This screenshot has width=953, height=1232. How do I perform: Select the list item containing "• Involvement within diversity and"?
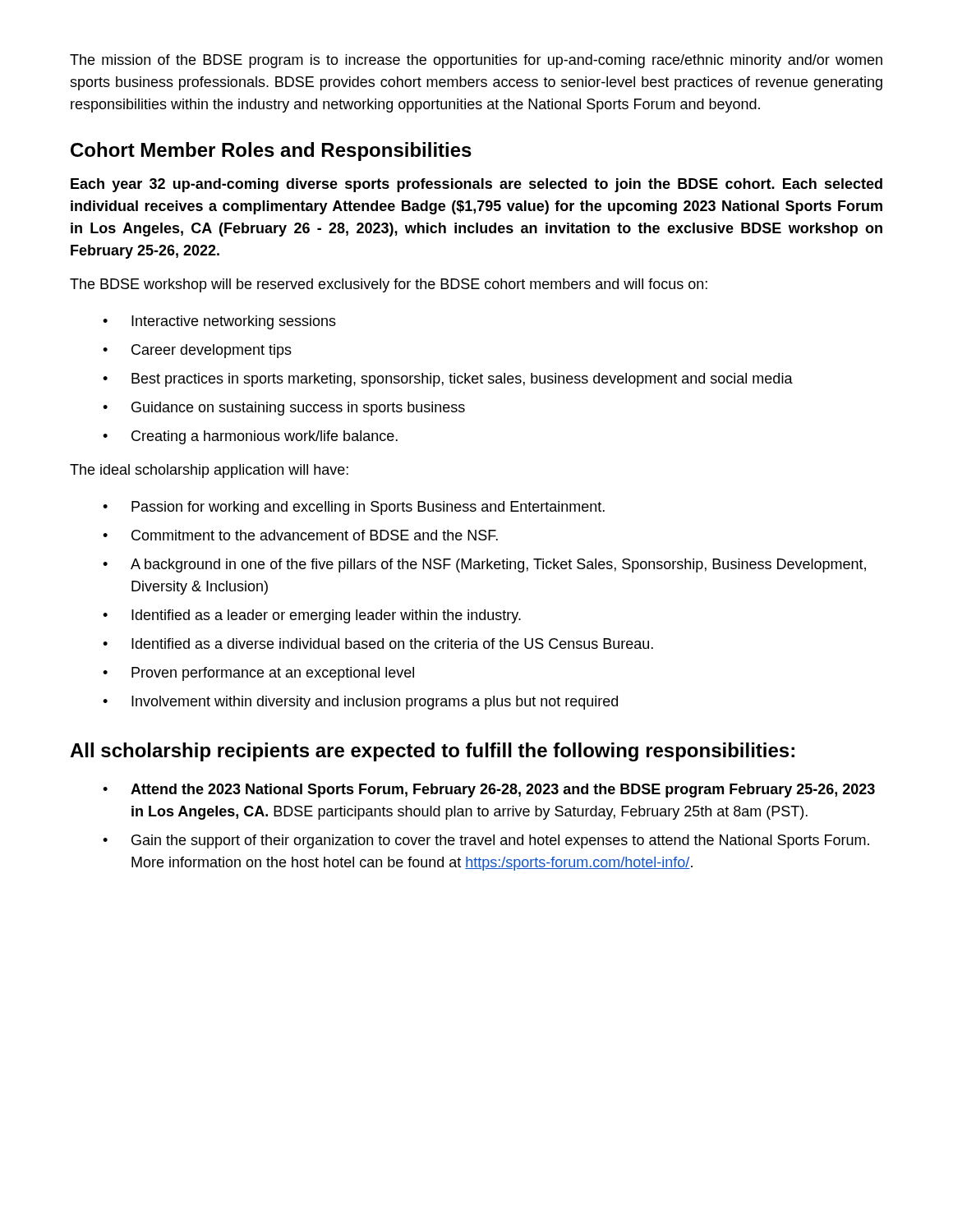(x=493, y=702)
